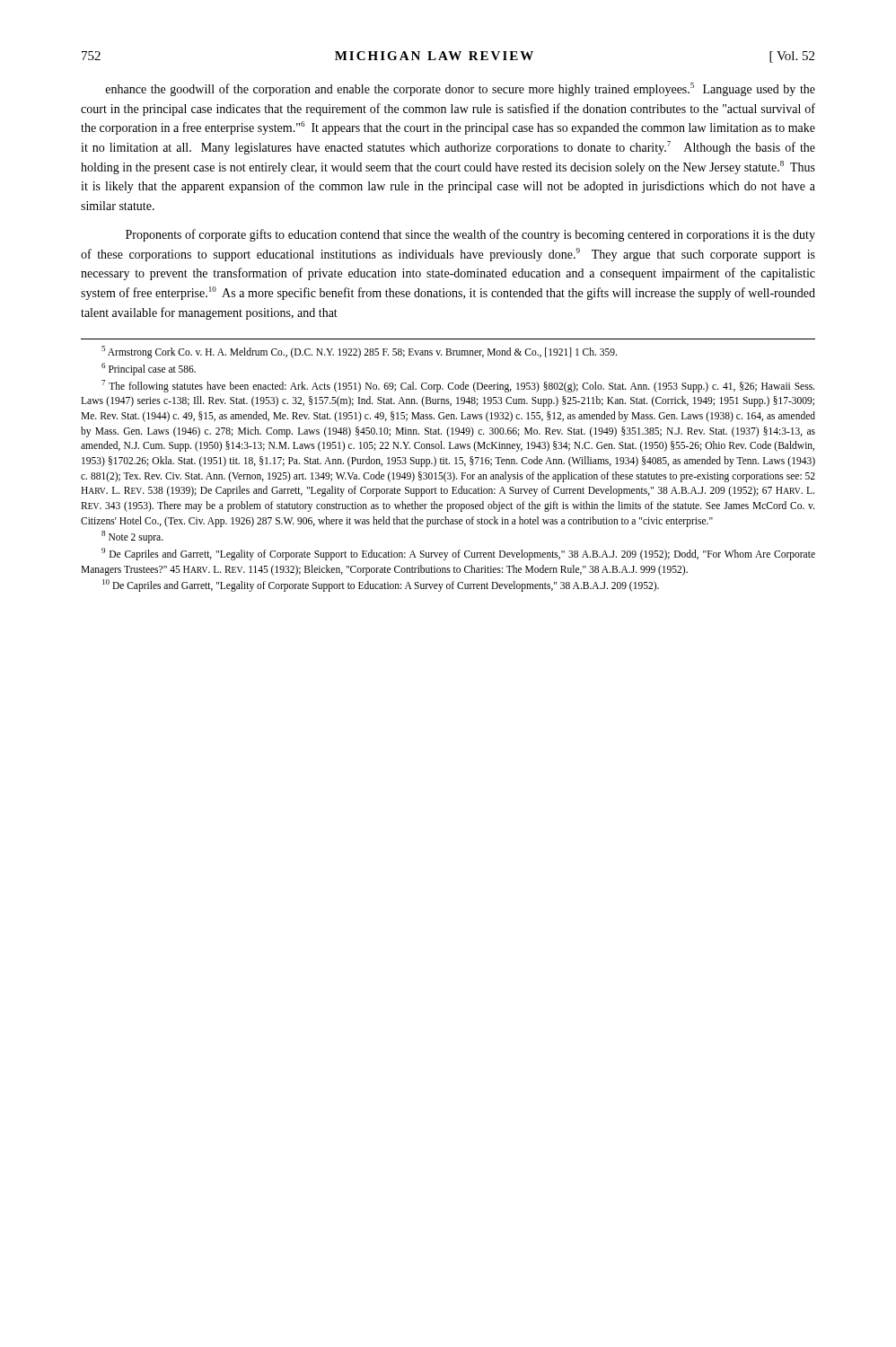Where is the passage that starts "9 De Capriles and Garrett, "Legality of"?
This screenshot has width=896, height=1347.
click(x=448, y=561)
